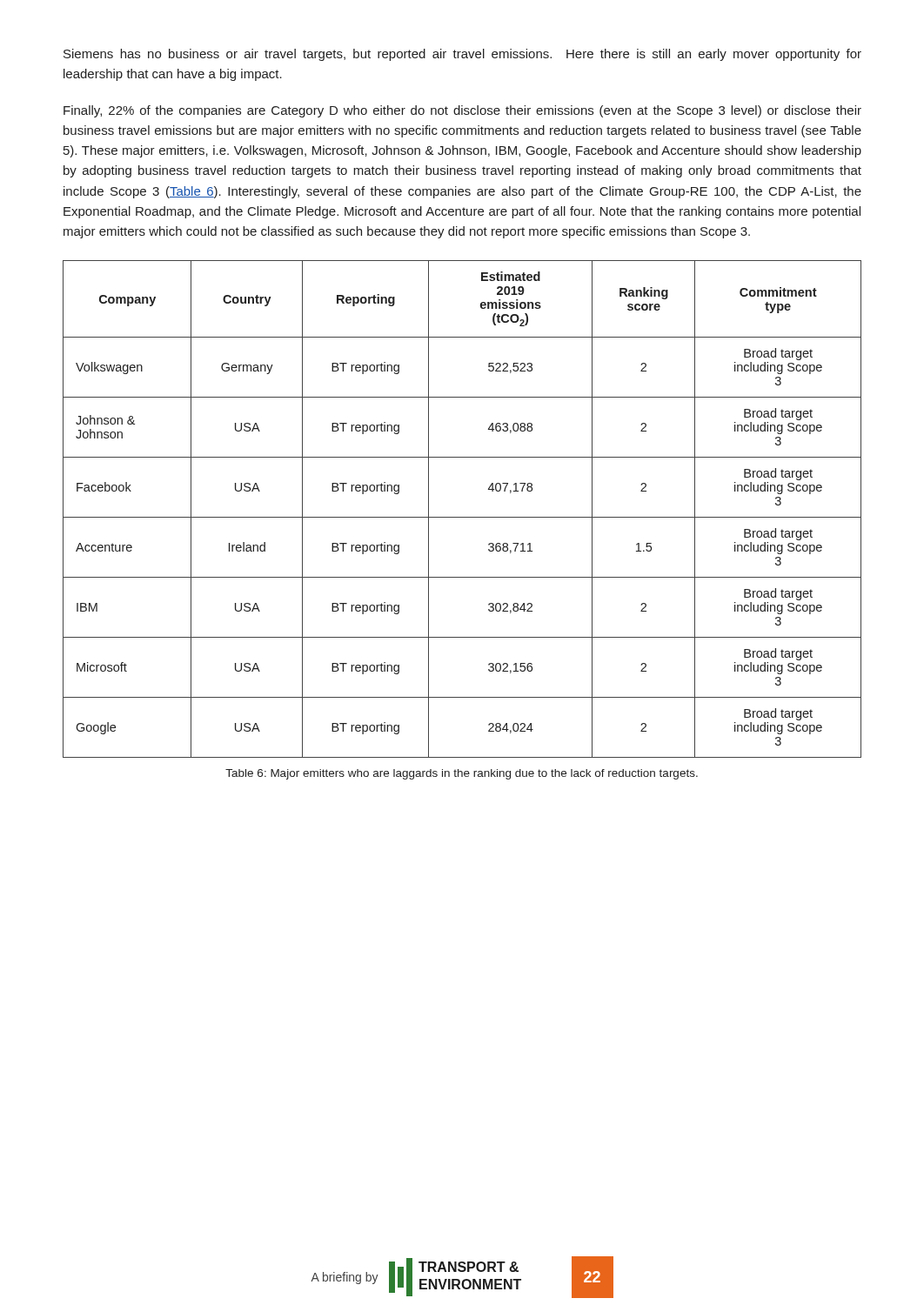Image resolution: width=924 pixels, height=1305 pixels.
Task: Find the text block containing "Siemens has no business or"
Action: click(x=462, y=64)
